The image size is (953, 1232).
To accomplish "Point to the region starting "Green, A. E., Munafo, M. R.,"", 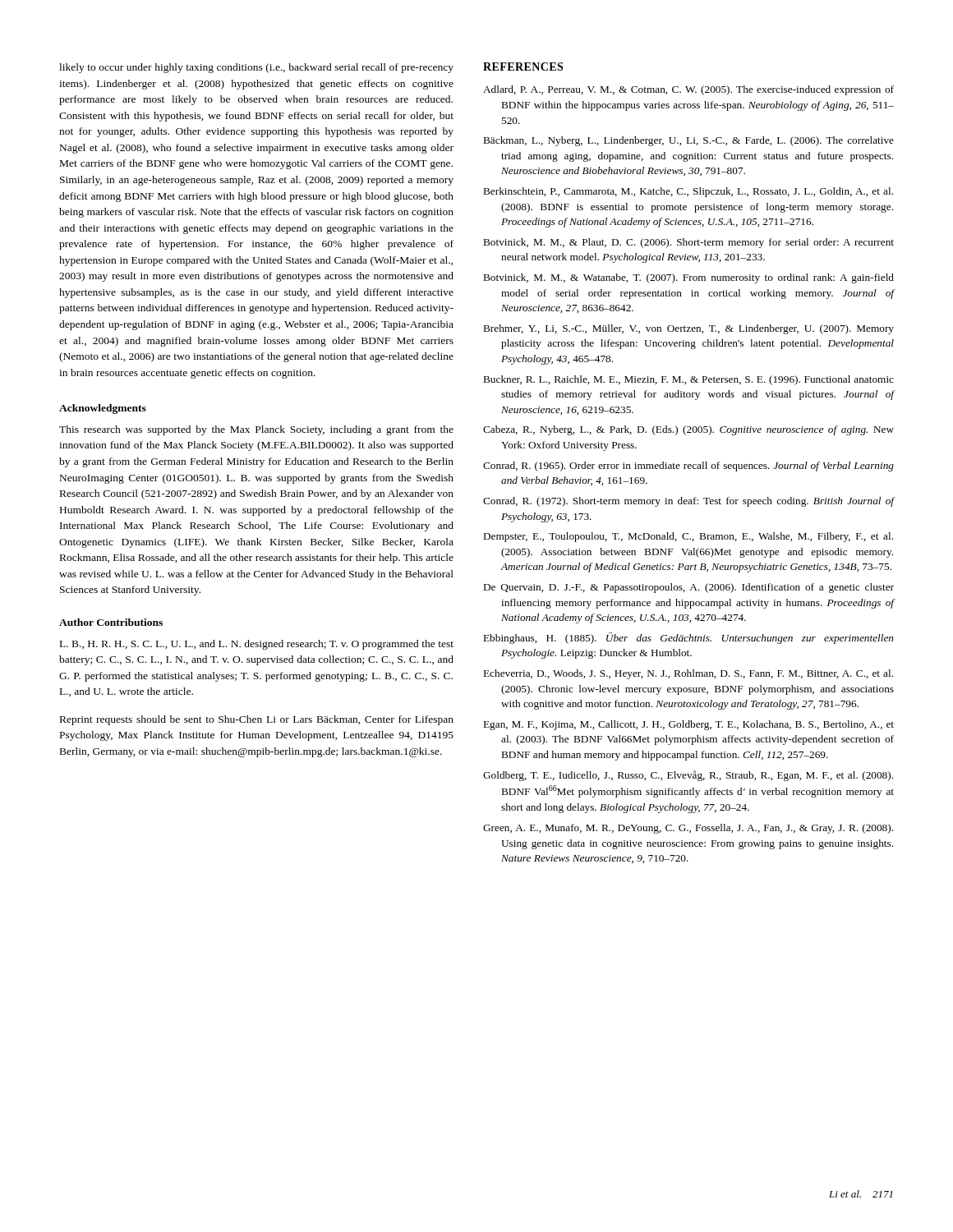I will [688, 843].
